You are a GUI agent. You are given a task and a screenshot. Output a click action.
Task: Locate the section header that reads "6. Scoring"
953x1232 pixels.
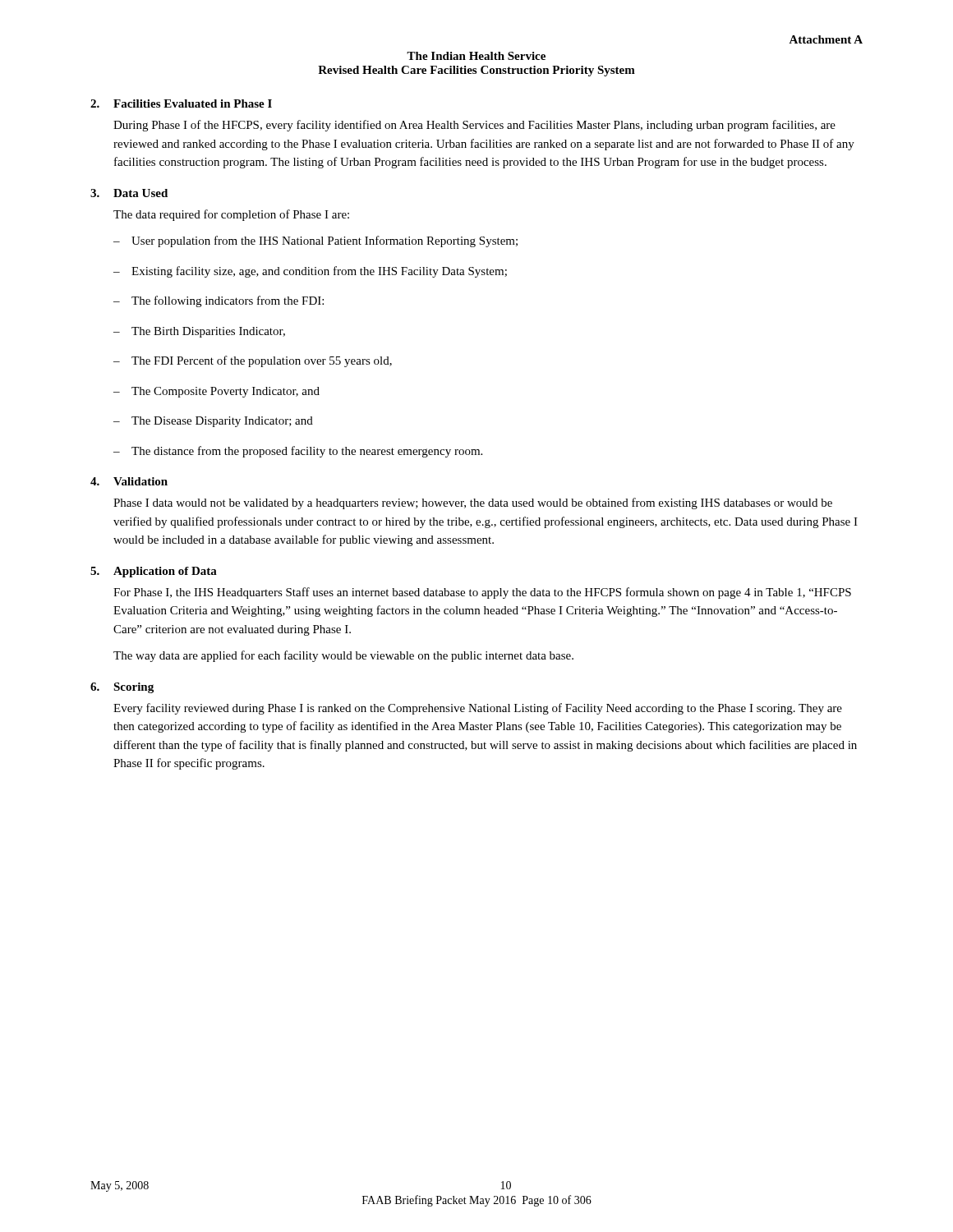click(122, 687)
